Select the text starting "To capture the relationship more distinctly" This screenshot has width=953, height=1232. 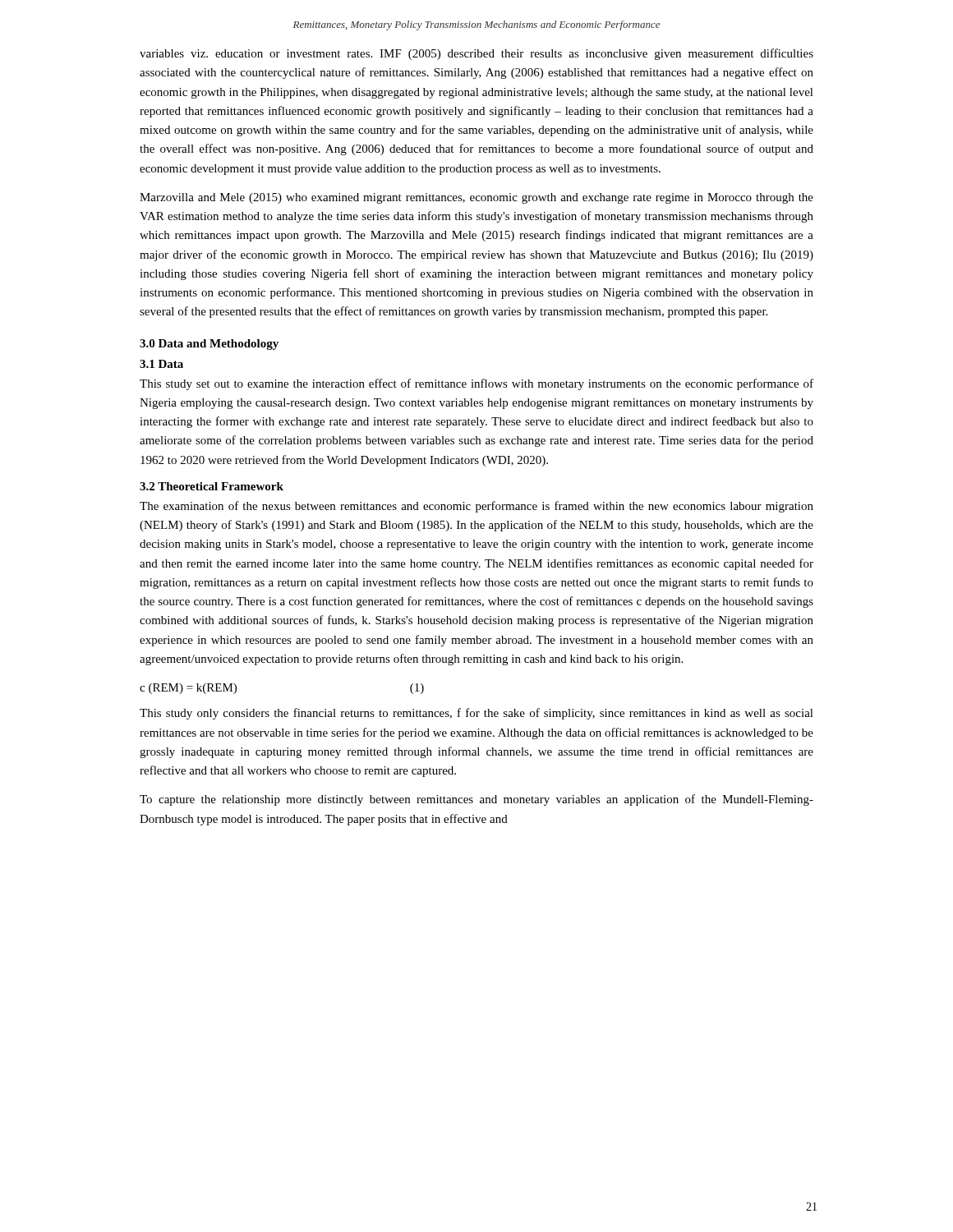coord(476,809)
